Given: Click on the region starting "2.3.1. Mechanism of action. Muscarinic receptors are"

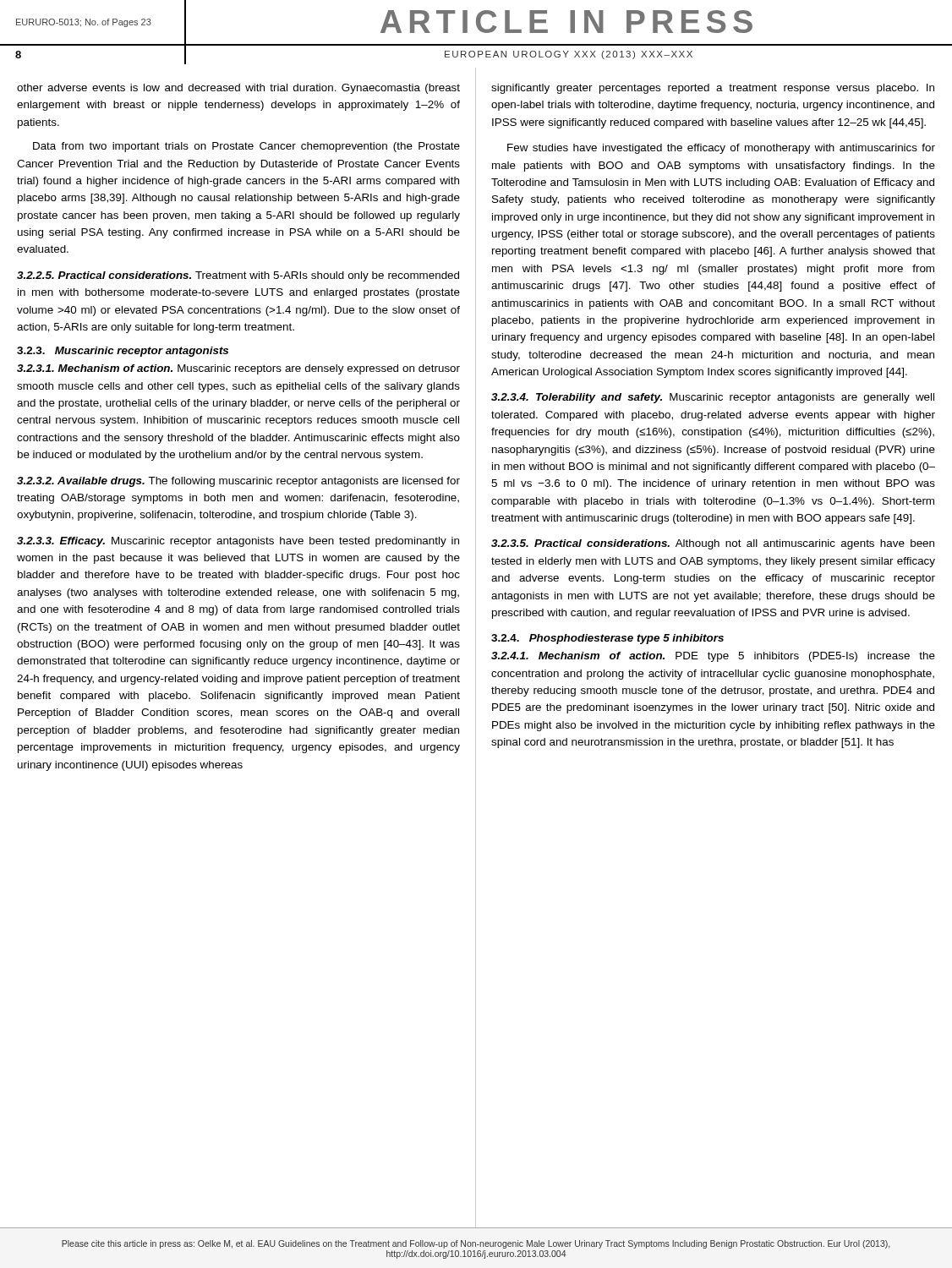Looking at the screenshot, I should tap(238, 412).
